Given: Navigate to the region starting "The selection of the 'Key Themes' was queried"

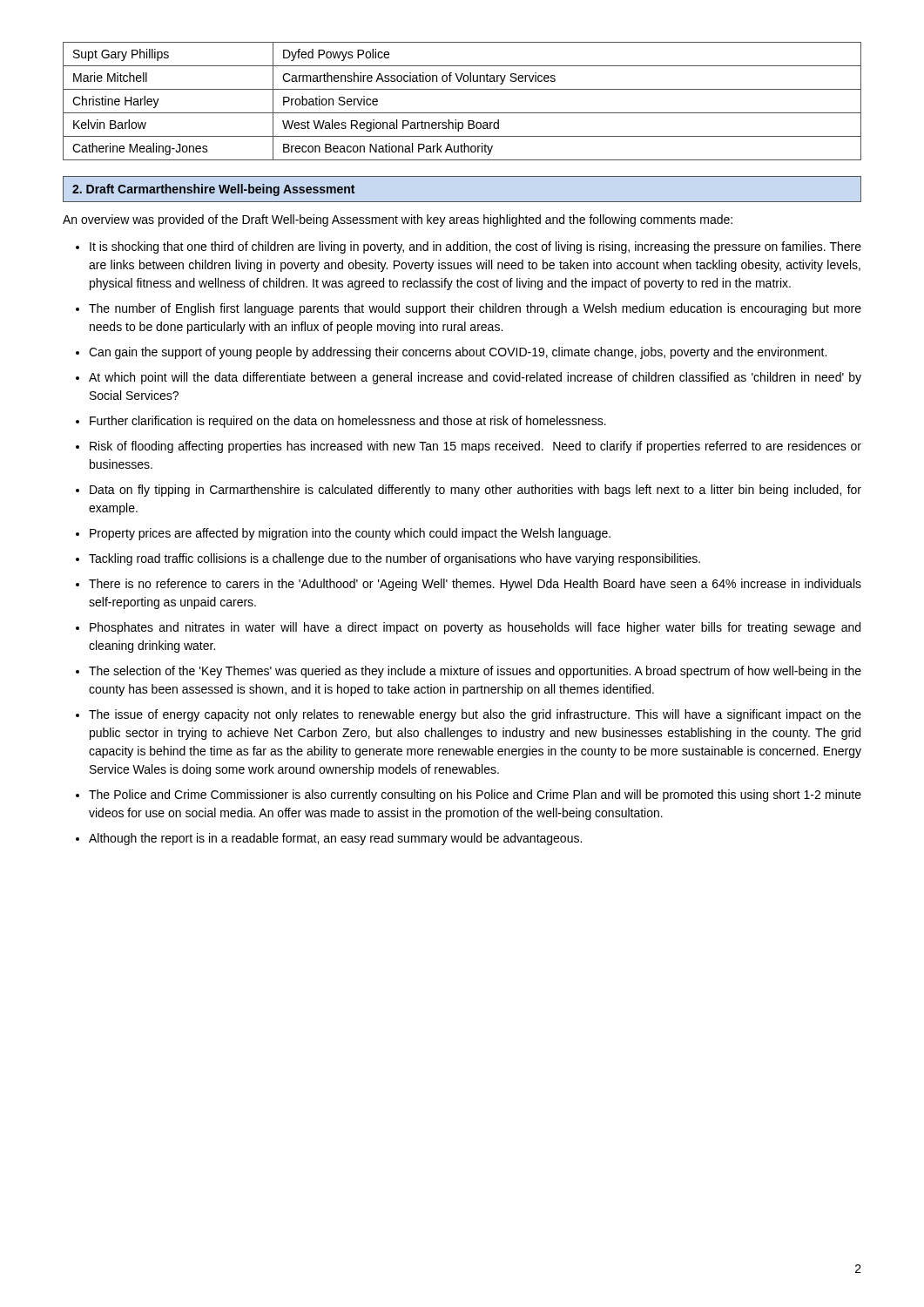Looking at the screenshot, I should point(475,680).
